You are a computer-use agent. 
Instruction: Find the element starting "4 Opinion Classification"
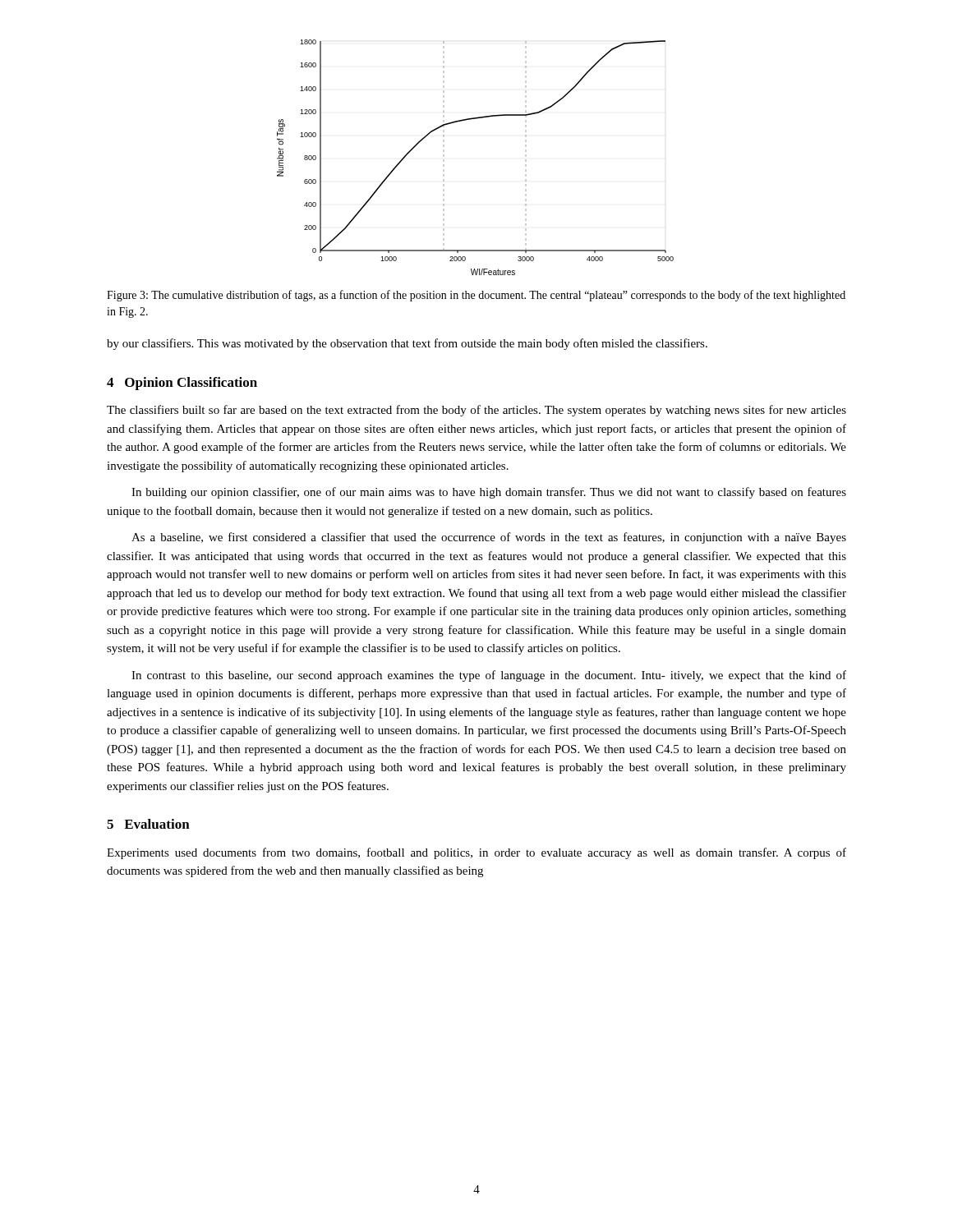pos(182,382)
